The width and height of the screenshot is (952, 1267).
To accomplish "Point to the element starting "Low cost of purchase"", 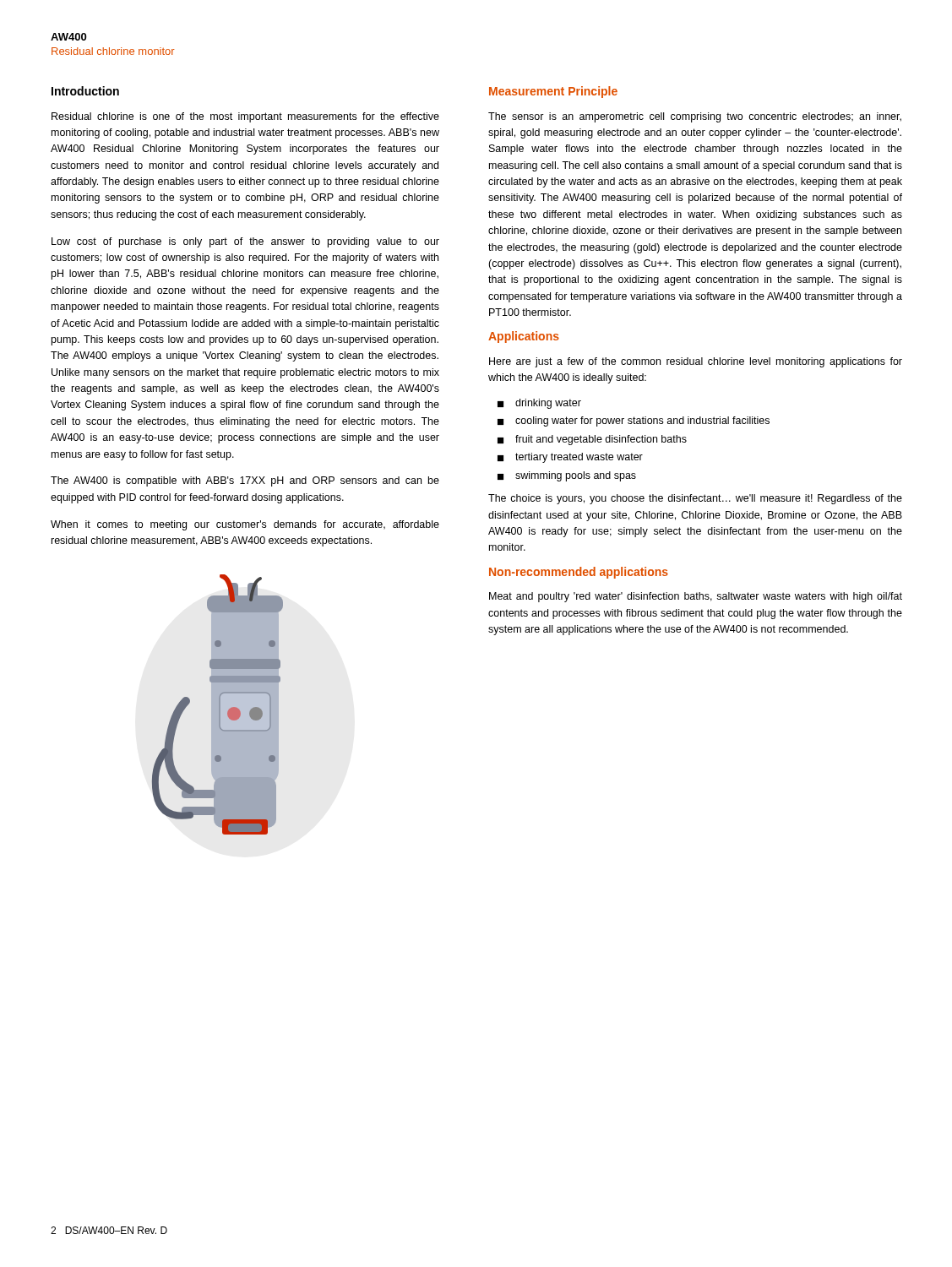I will point(245,348).
